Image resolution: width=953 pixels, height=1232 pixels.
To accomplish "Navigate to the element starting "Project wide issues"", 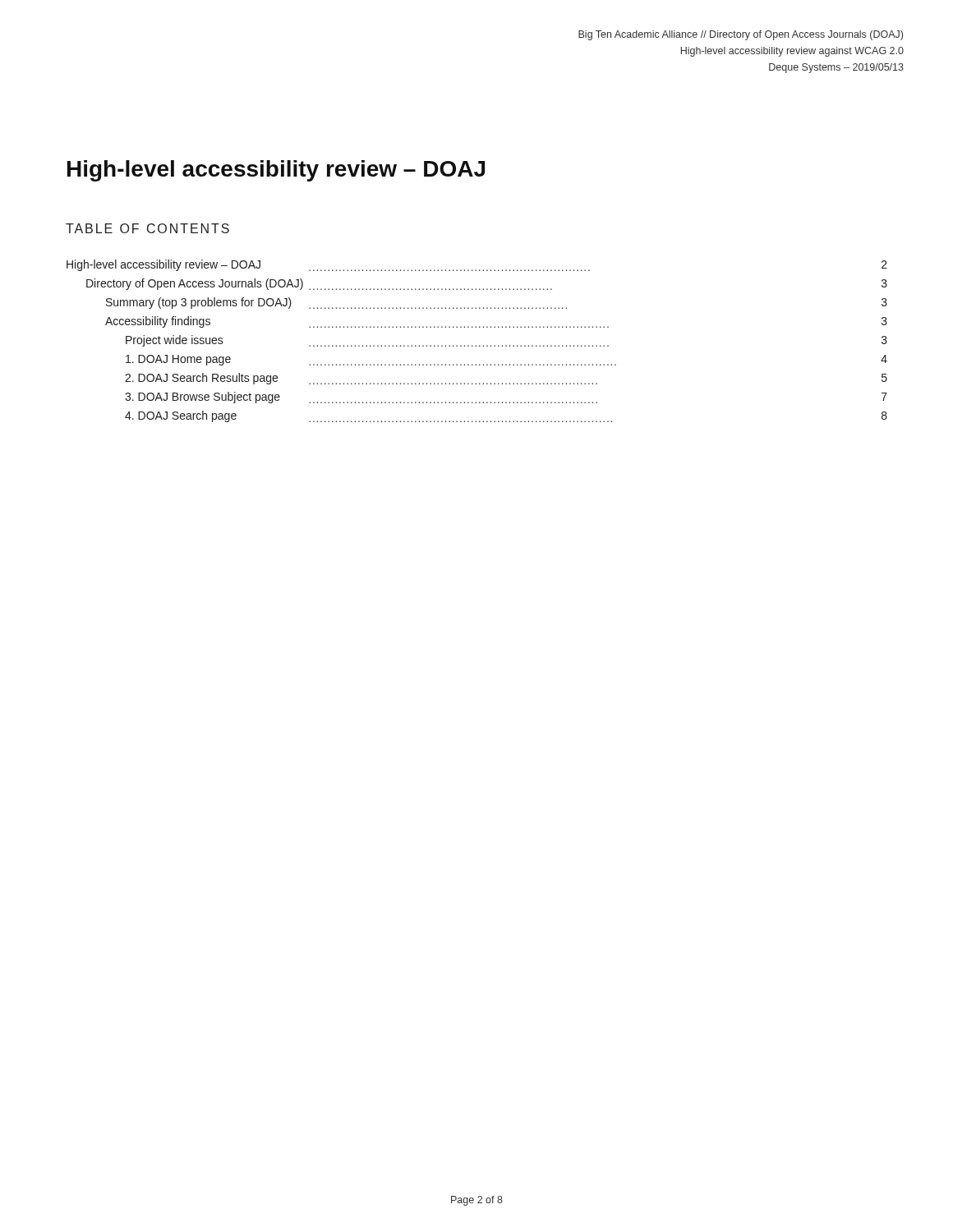I will point(476,340).
